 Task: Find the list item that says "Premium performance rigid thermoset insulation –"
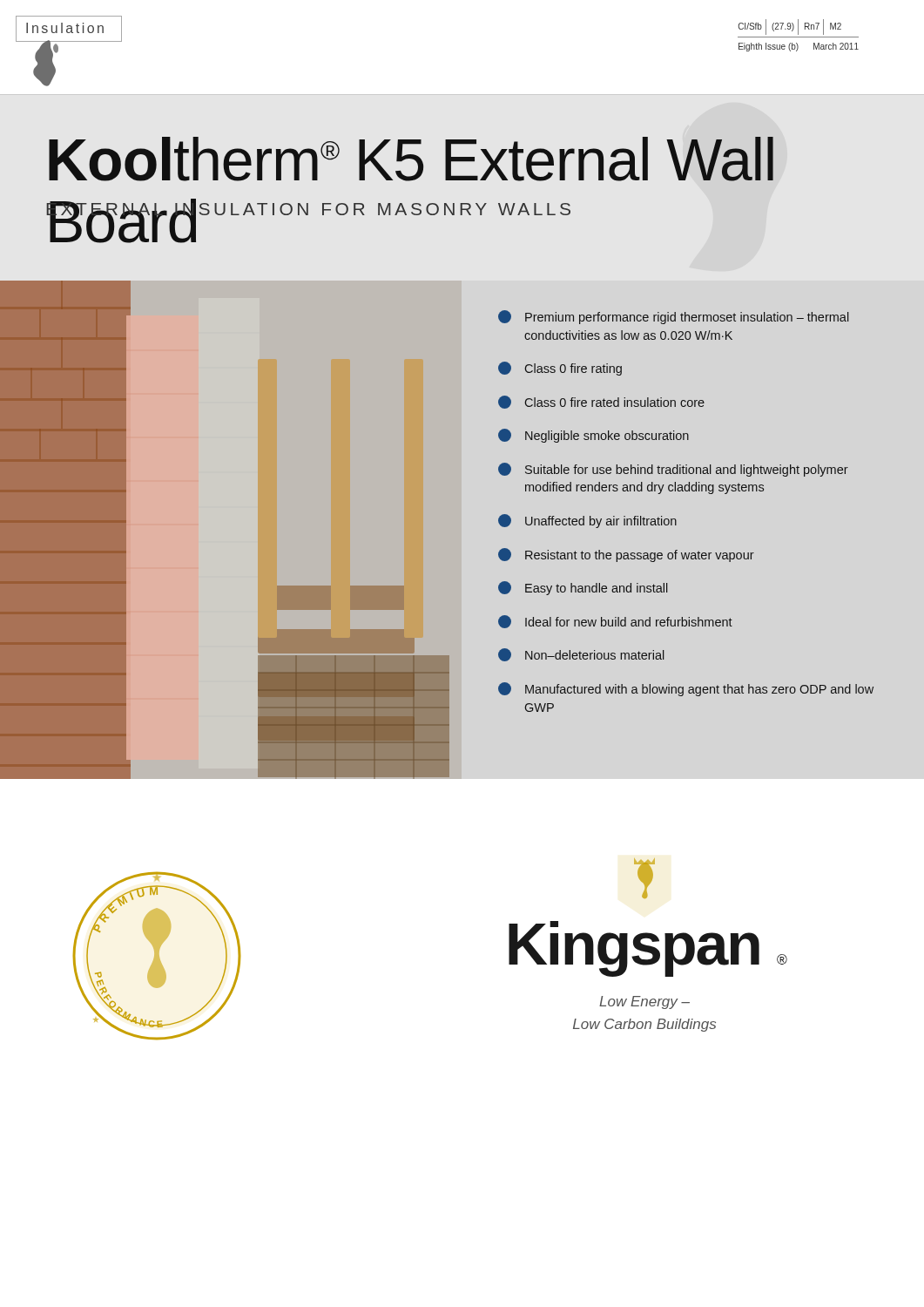point(693,326)
